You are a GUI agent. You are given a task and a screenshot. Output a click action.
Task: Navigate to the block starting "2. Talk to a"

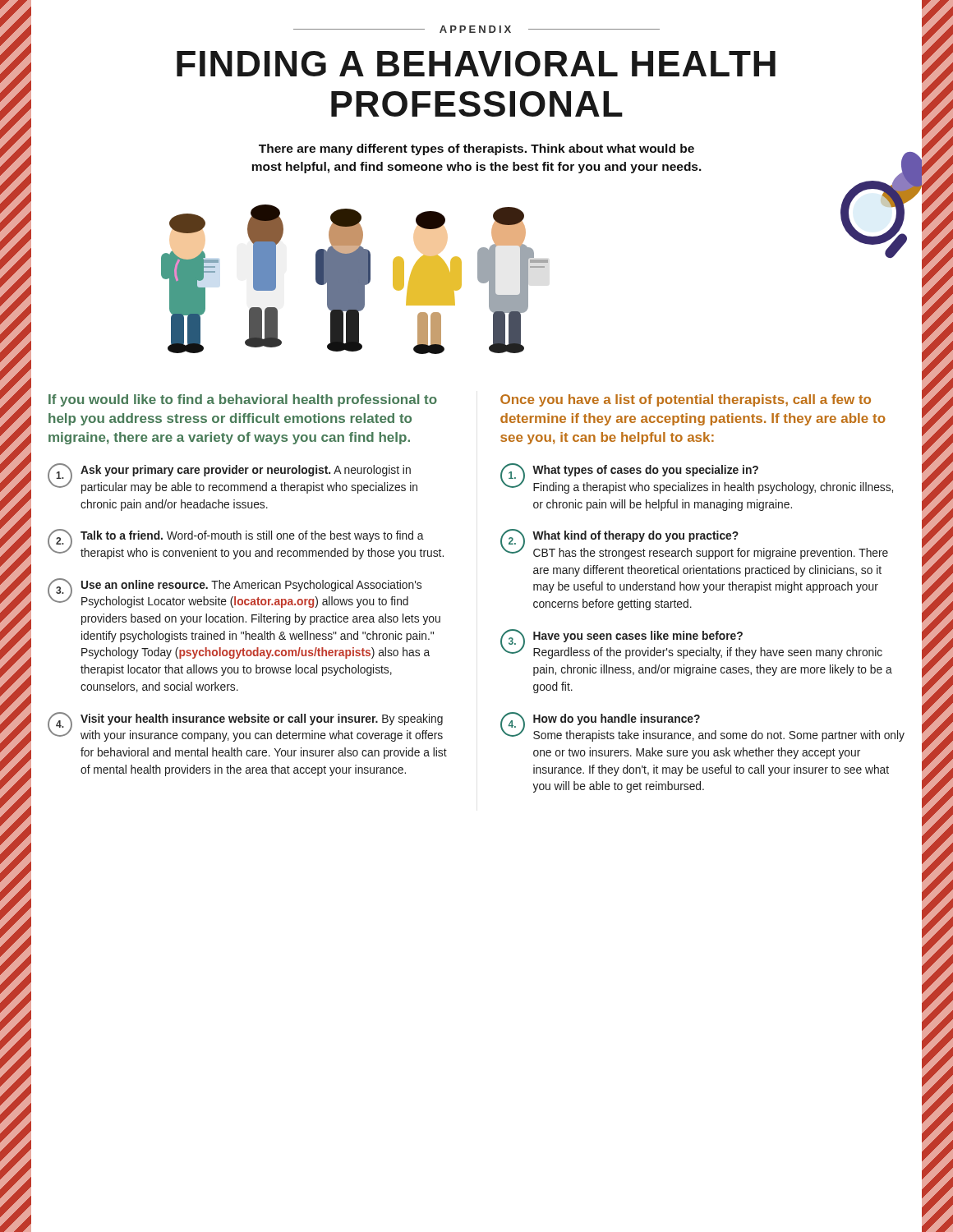pyautogui.click(x=250, y=545)
